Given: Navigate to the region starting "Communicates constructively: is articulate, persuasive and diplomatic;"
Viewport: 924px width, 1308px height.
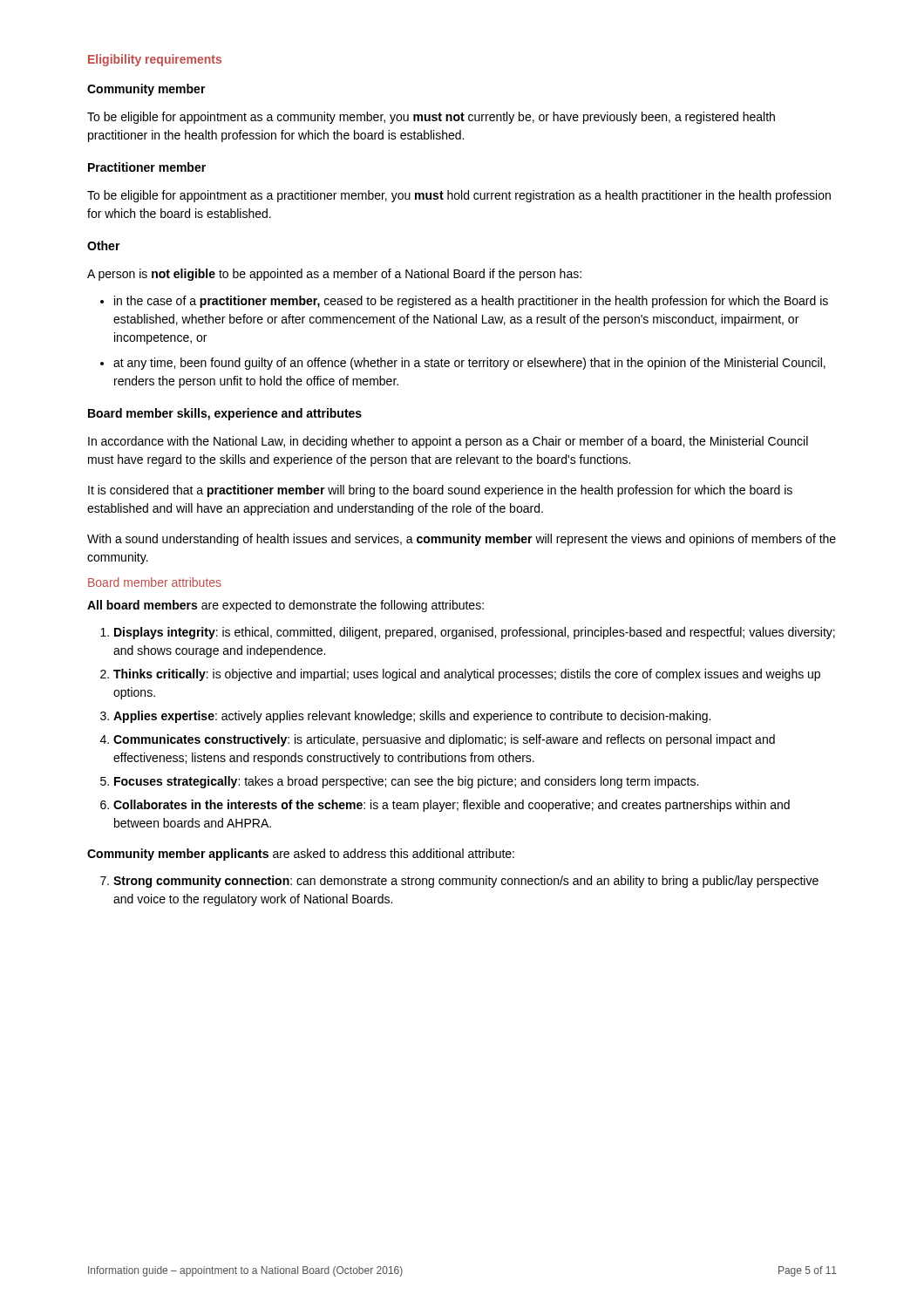Looking at the screenshot, I should point(444,749).
